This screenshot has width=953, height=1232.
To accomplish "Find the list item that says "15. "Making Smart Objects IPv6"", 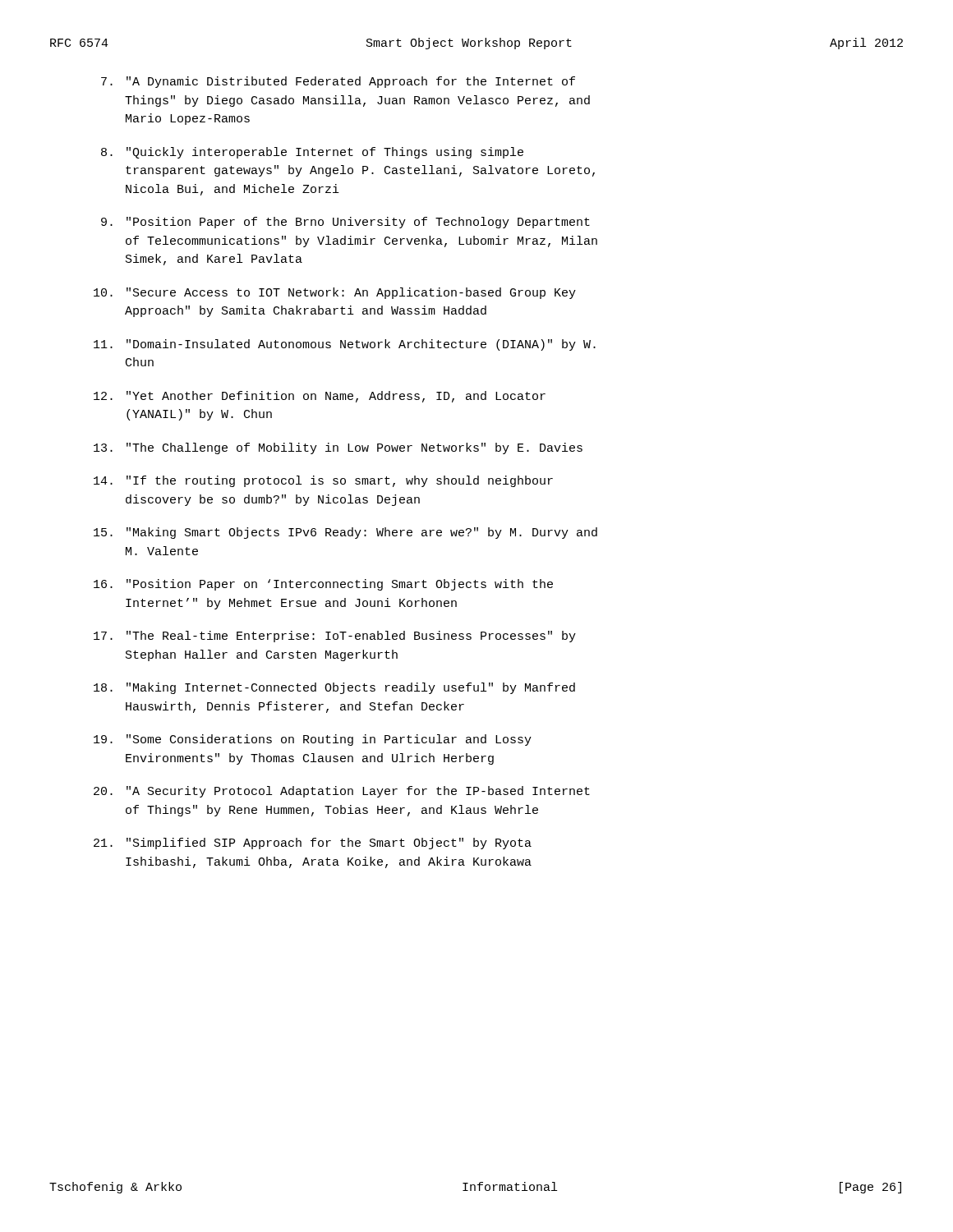I will [476, 543].
